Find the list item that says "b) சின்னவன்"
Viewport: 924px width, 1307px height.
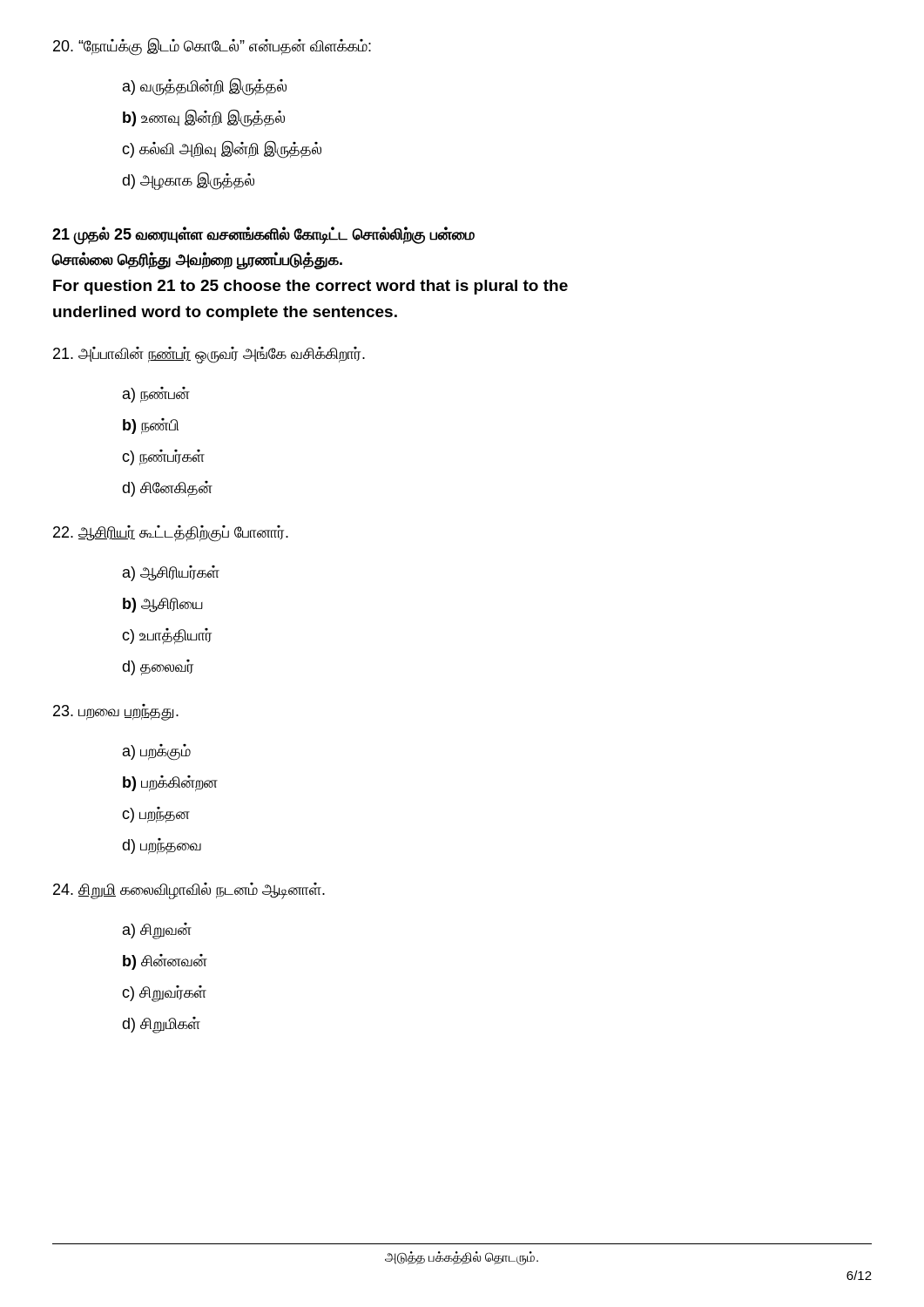[x=165, y=961]
